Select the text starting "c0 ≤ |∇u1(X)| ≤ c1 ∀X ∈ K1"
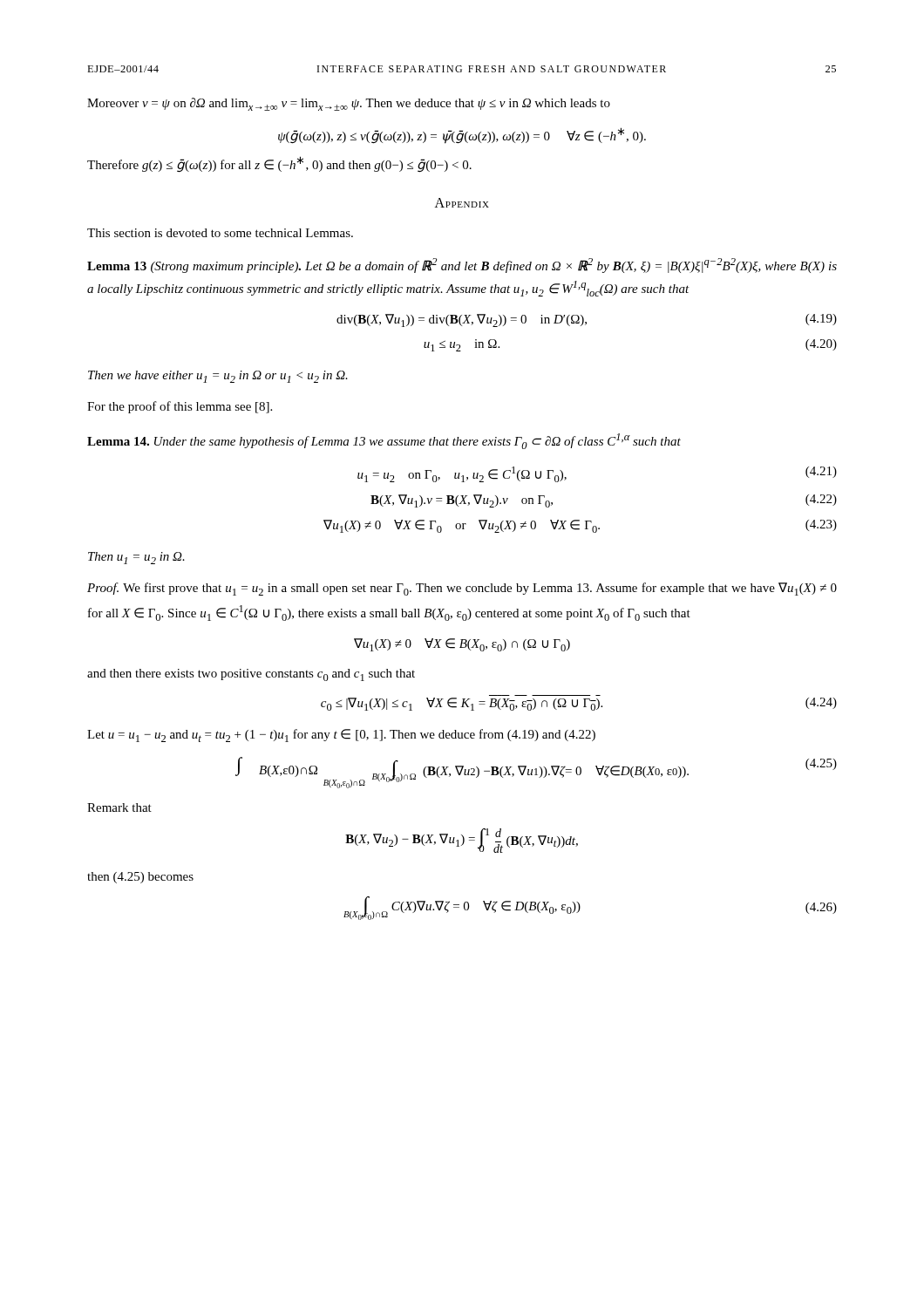924x1308 pixels. 579,705
